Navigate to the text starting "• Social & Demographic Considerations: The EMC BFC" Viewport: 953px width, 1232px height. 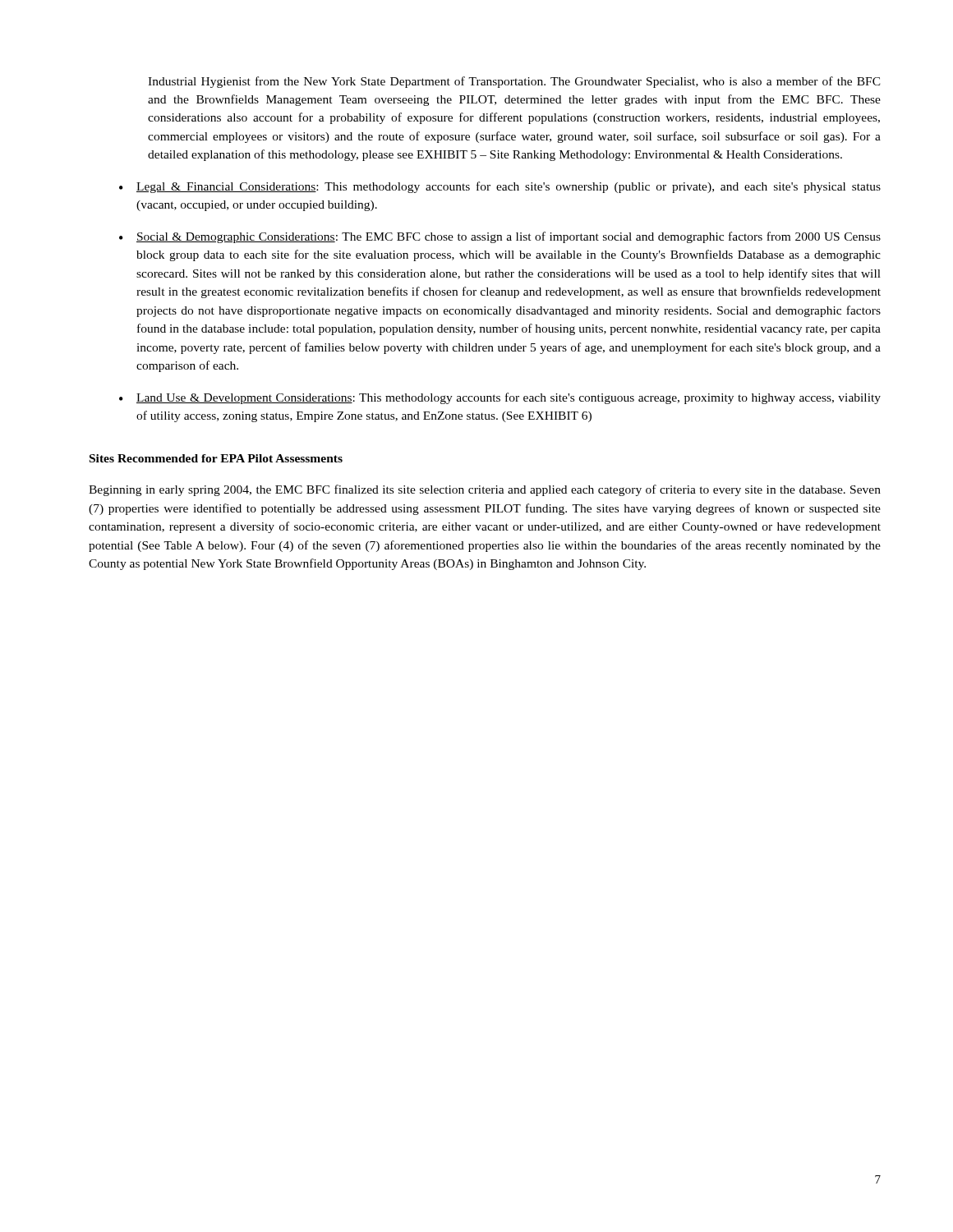499,301
